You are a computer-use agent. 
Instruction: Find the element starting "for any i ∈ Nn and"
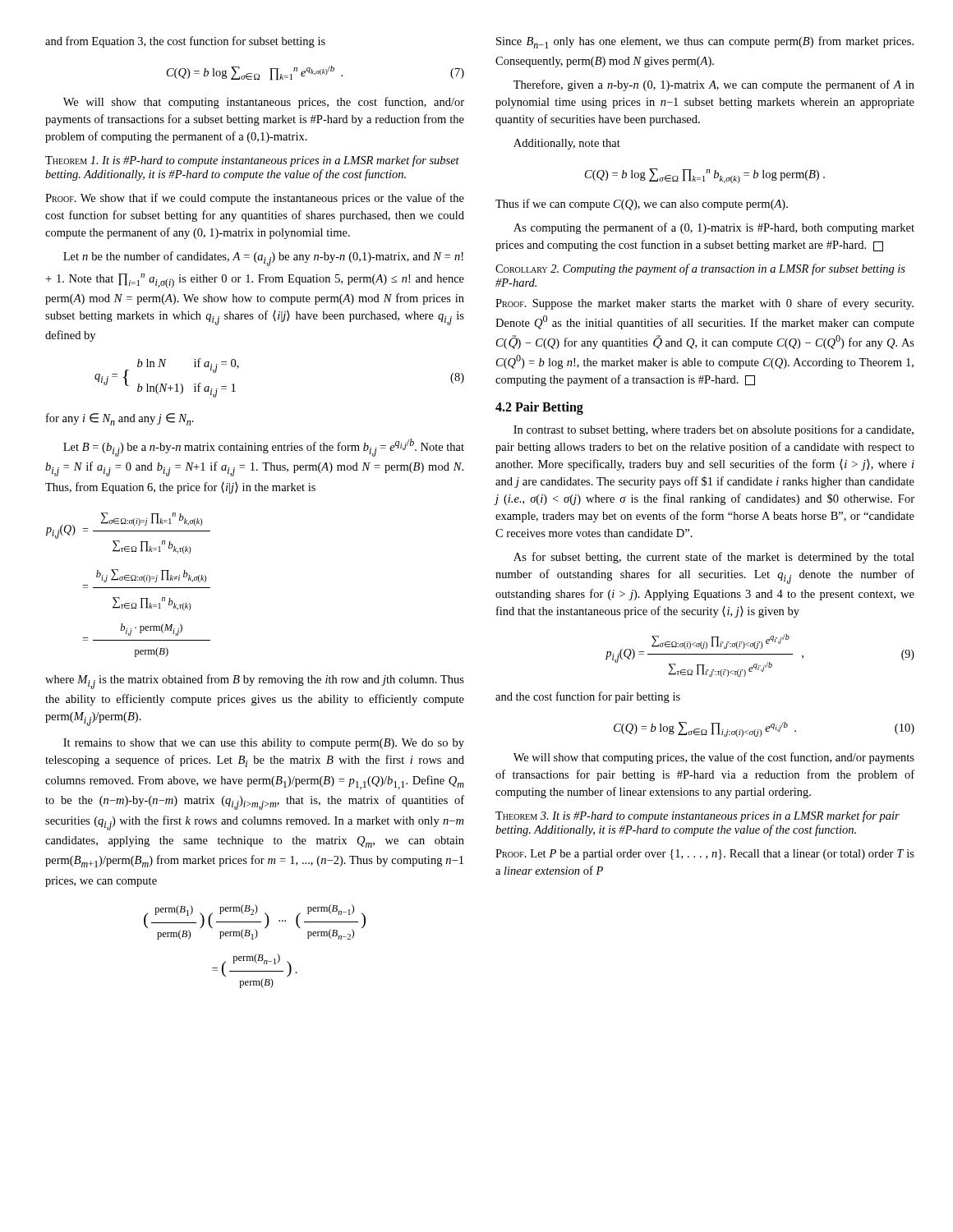[x=120, y=419]
